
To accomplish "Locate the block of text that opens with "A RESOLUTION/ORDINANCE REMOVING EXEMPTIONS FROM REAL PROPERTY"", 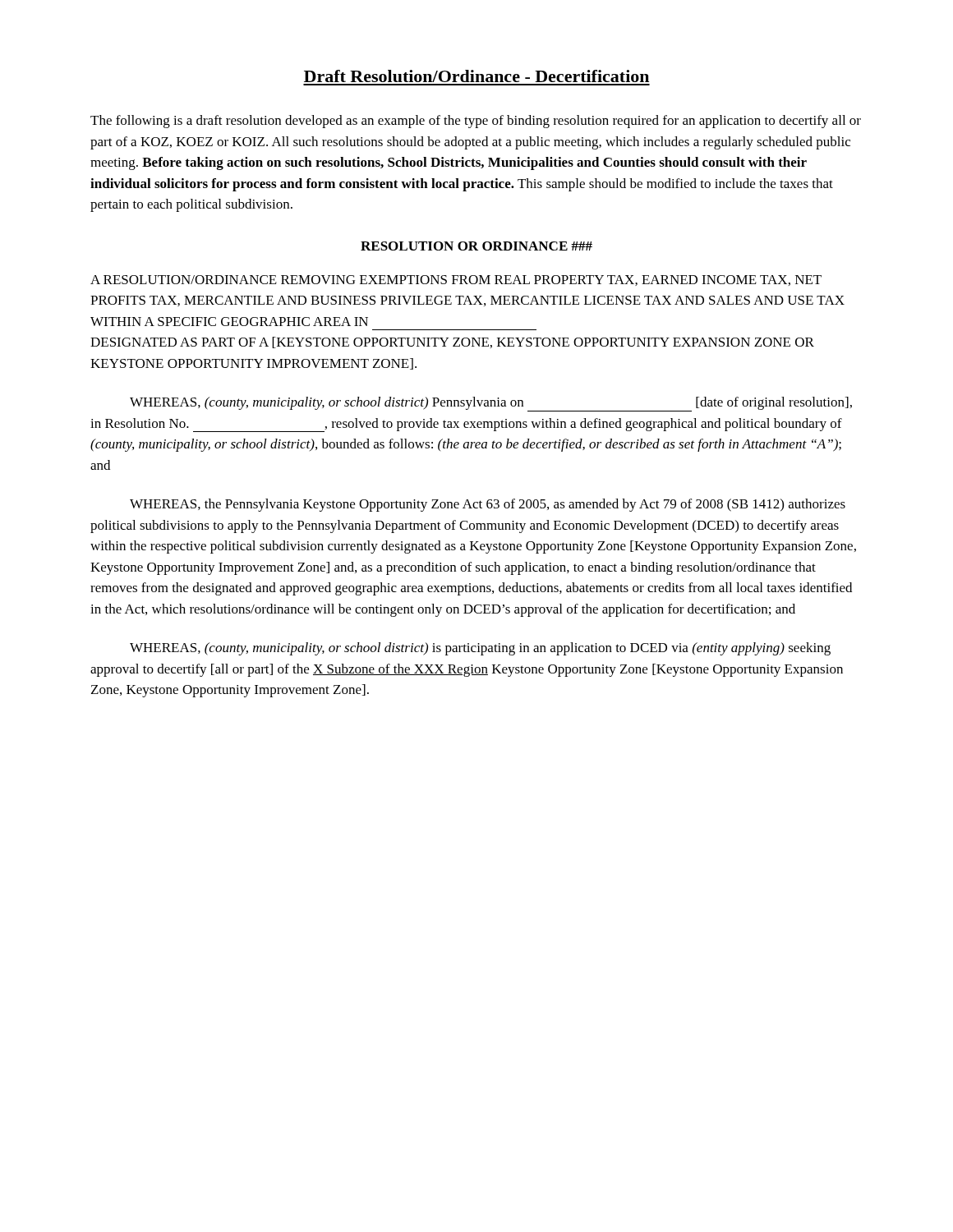I will [x=467, y=321].
